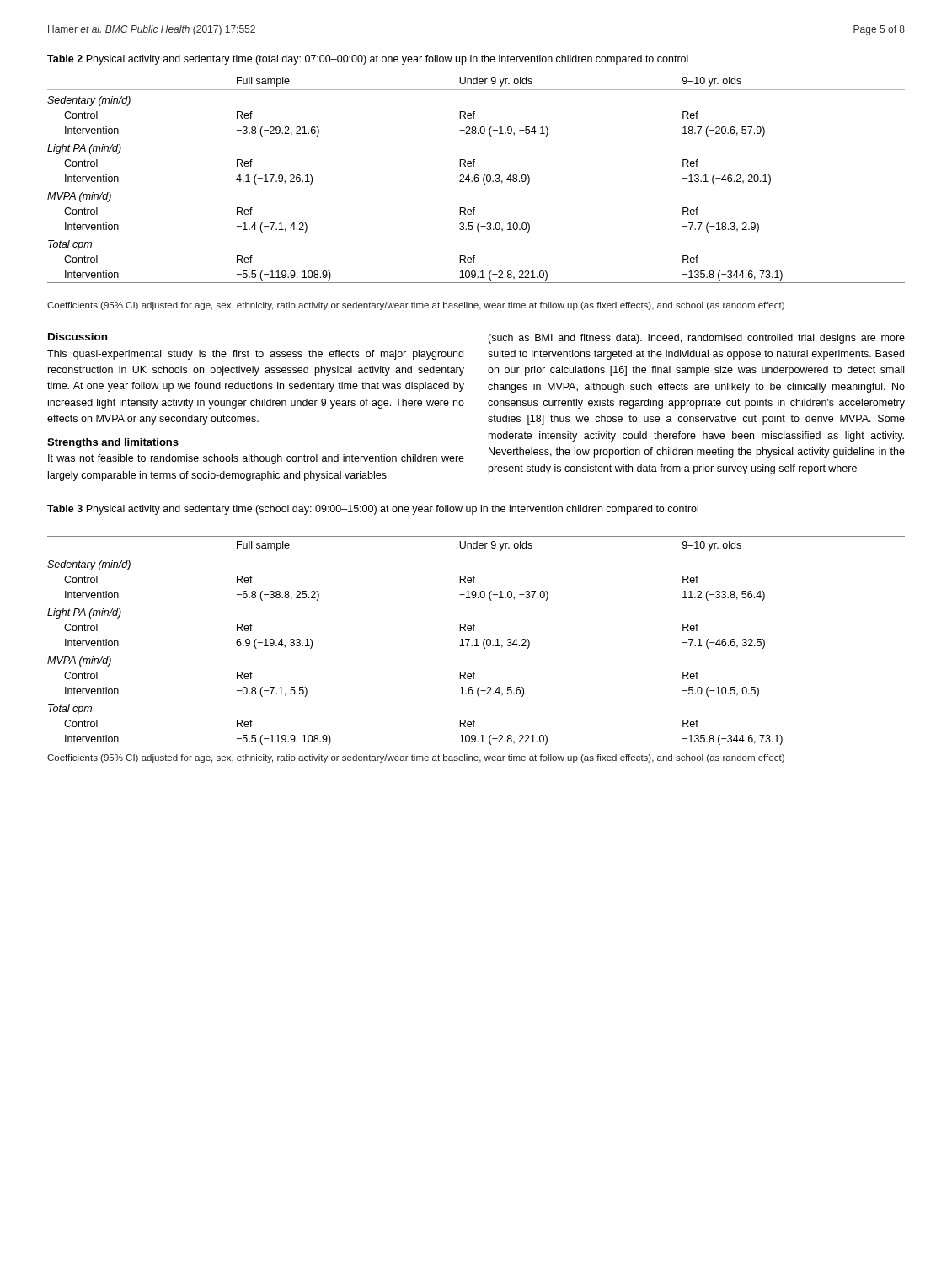
Task: Select the text block with the text "(such as BMI and fitness data). Indeed,"
Action: (696, 403)
